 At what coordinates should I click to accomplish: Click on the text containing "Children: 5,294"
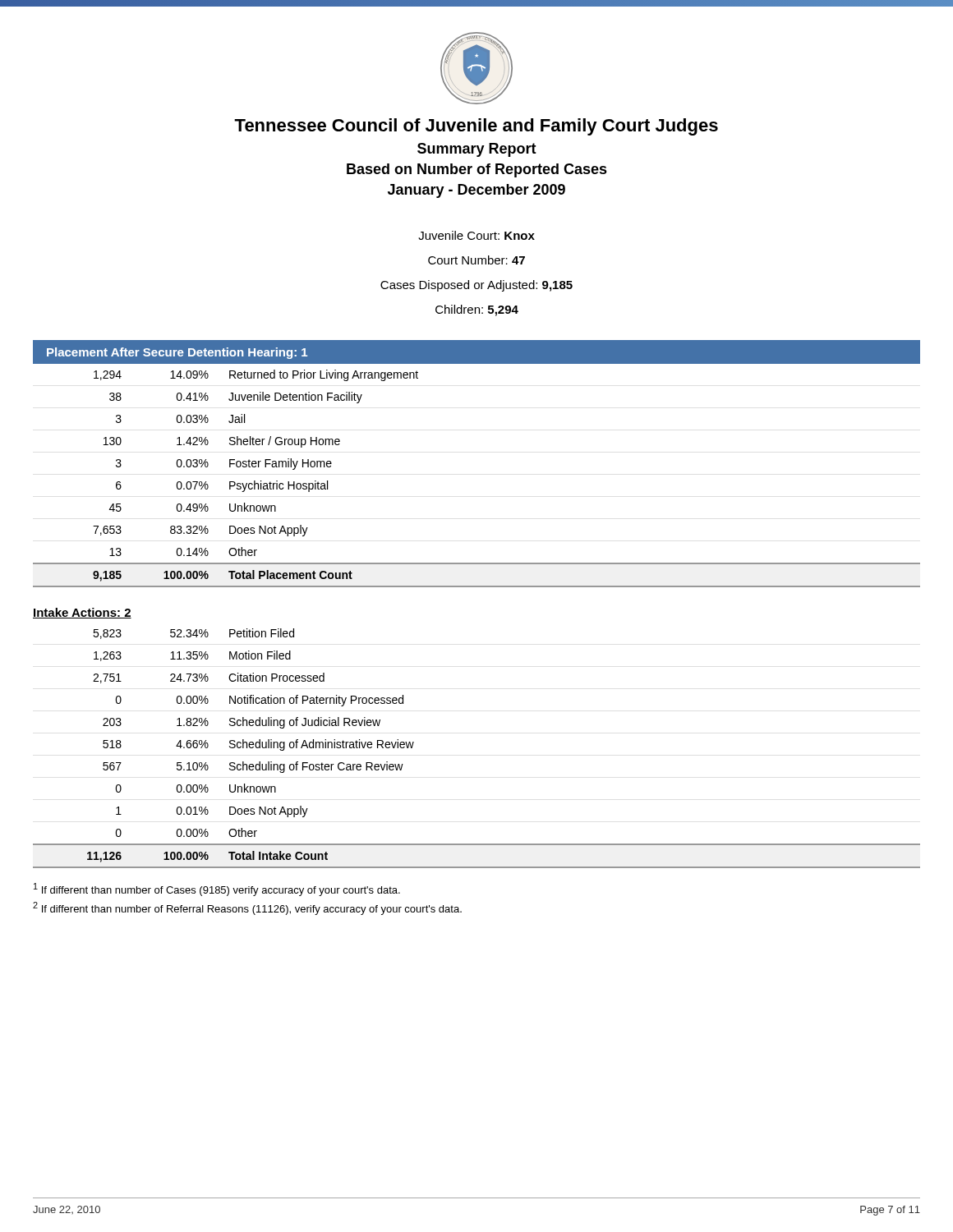476,310
